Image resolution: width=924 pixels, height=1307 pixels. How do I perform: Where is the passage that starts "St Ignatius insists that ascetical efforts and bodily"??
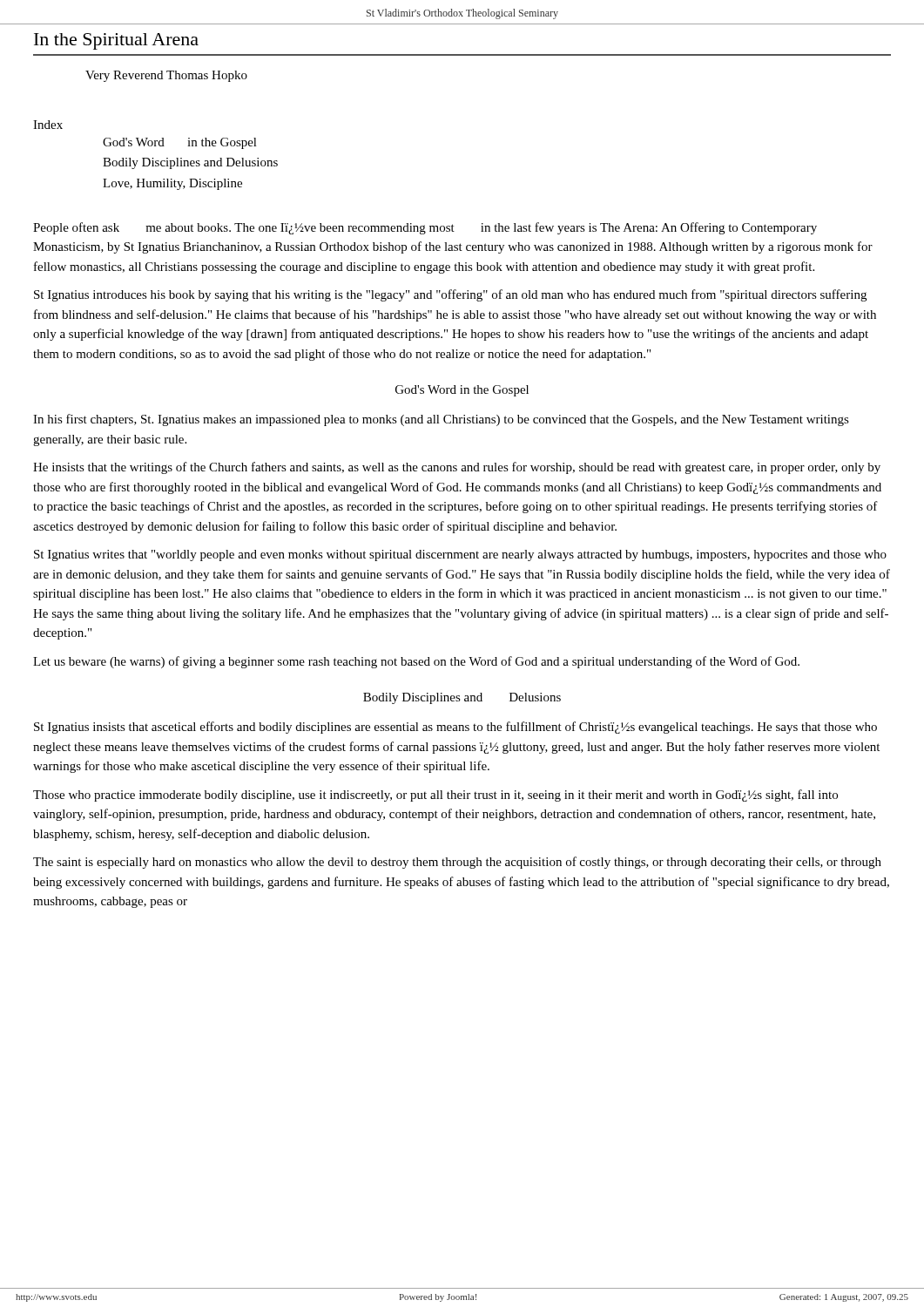[x=457, y=746]
